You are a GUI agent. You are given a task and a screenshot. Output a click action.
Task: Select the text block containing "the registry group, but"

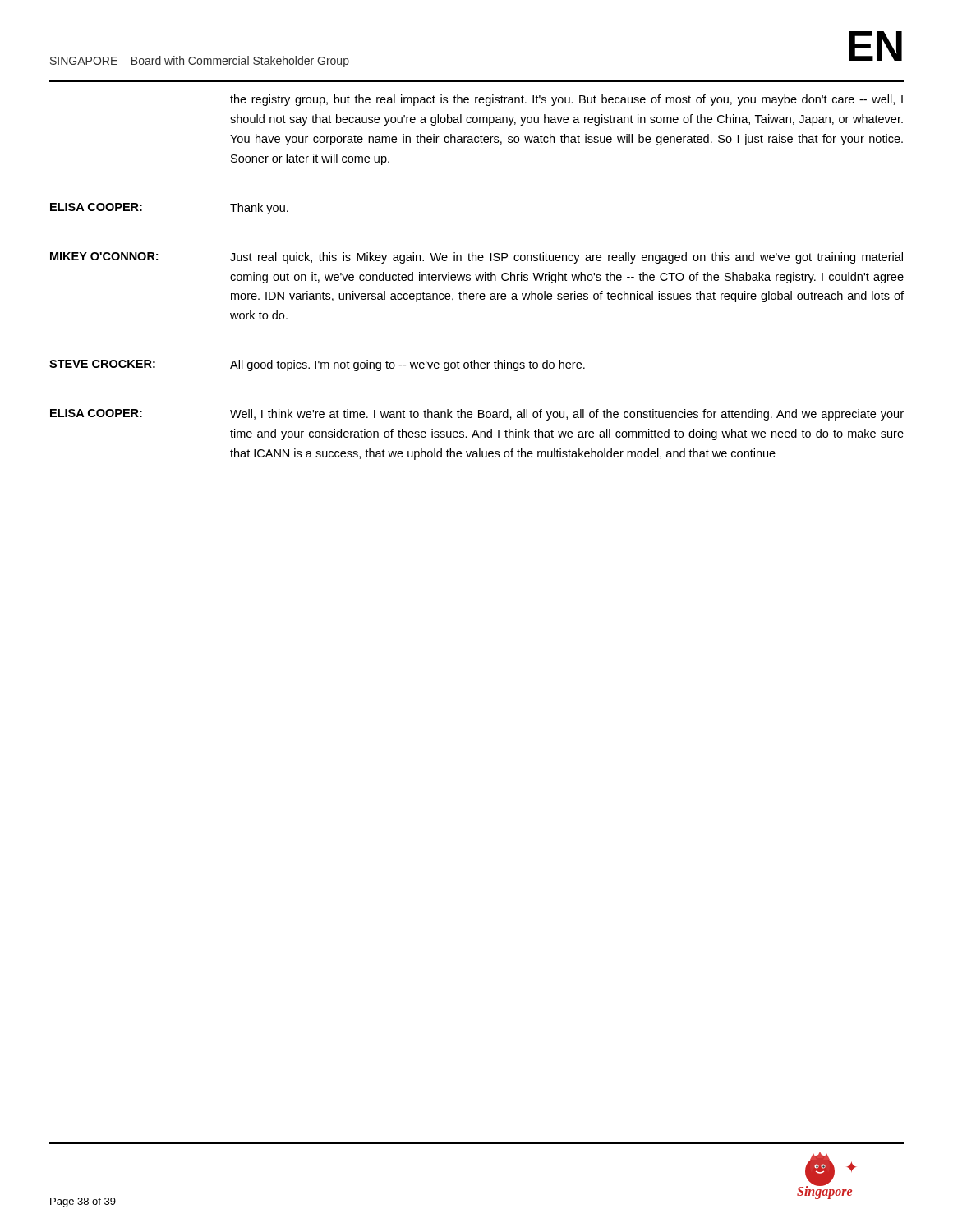pos(567,129)
